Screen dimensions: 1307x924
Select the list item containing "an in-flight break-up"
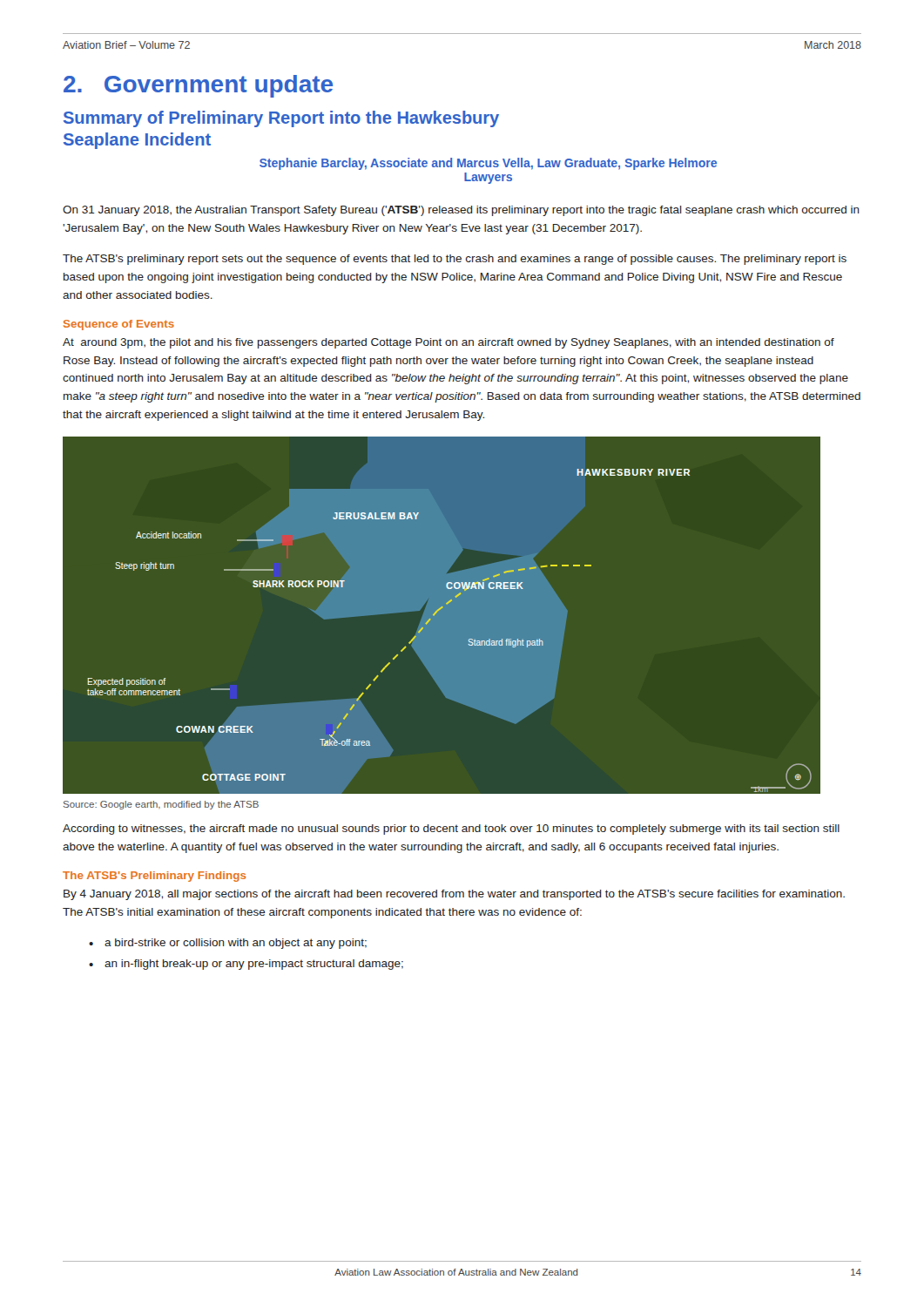pyautogui.click(x=254, y=963)
